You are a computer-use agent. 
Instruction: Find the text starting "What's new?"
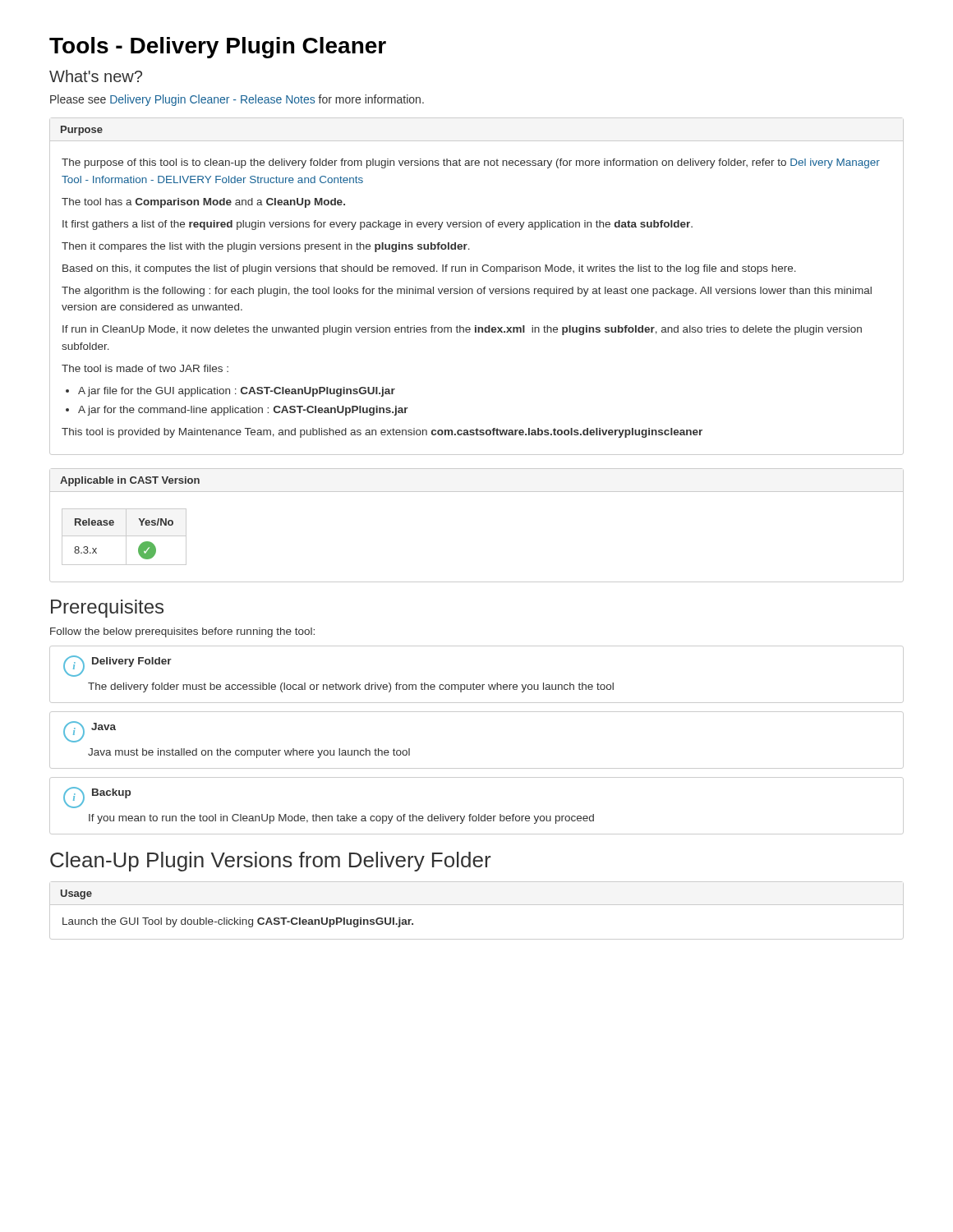click(96, 76)
